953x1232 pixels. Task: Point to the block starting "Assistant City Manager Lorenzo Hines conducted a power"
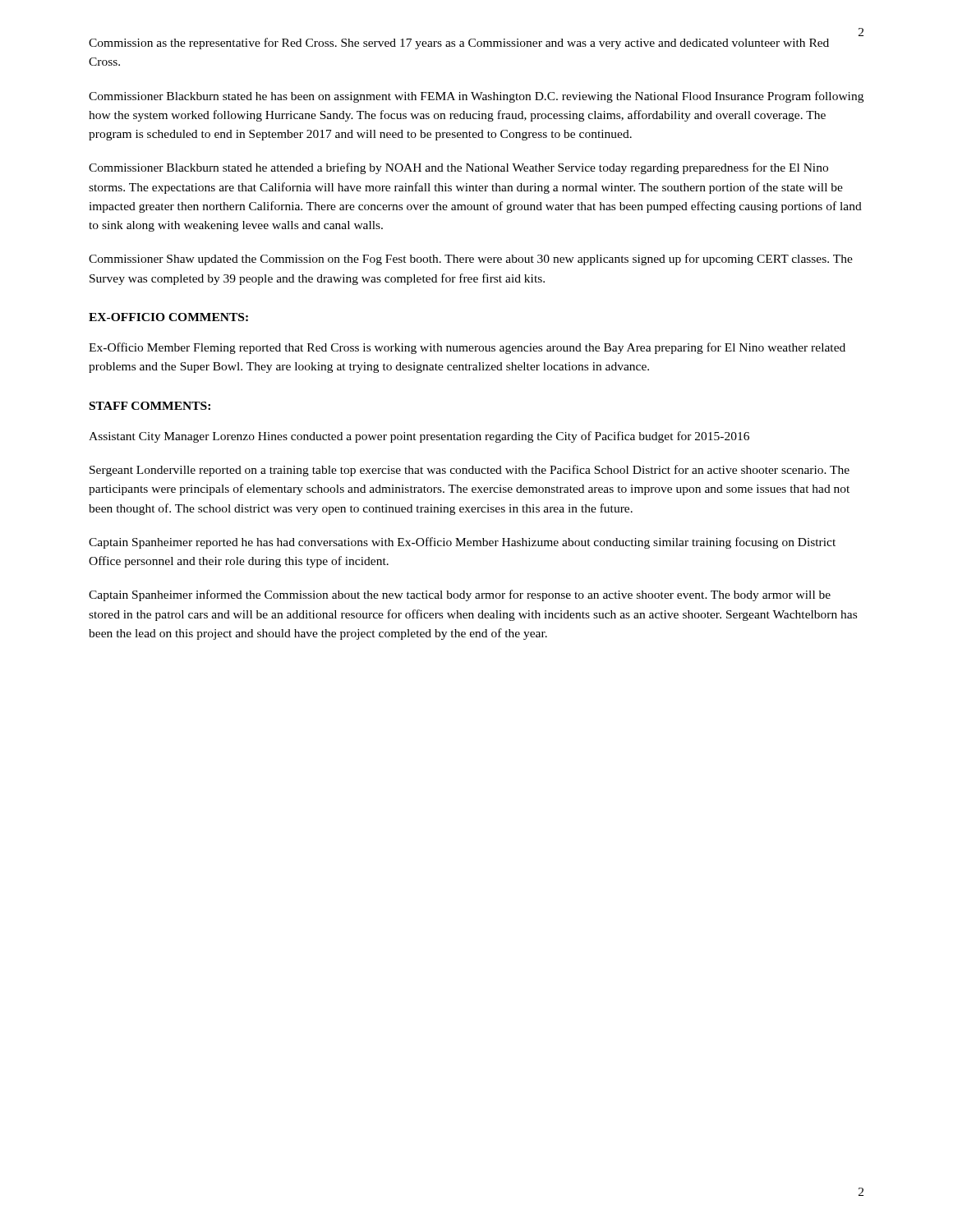(419, 436)
